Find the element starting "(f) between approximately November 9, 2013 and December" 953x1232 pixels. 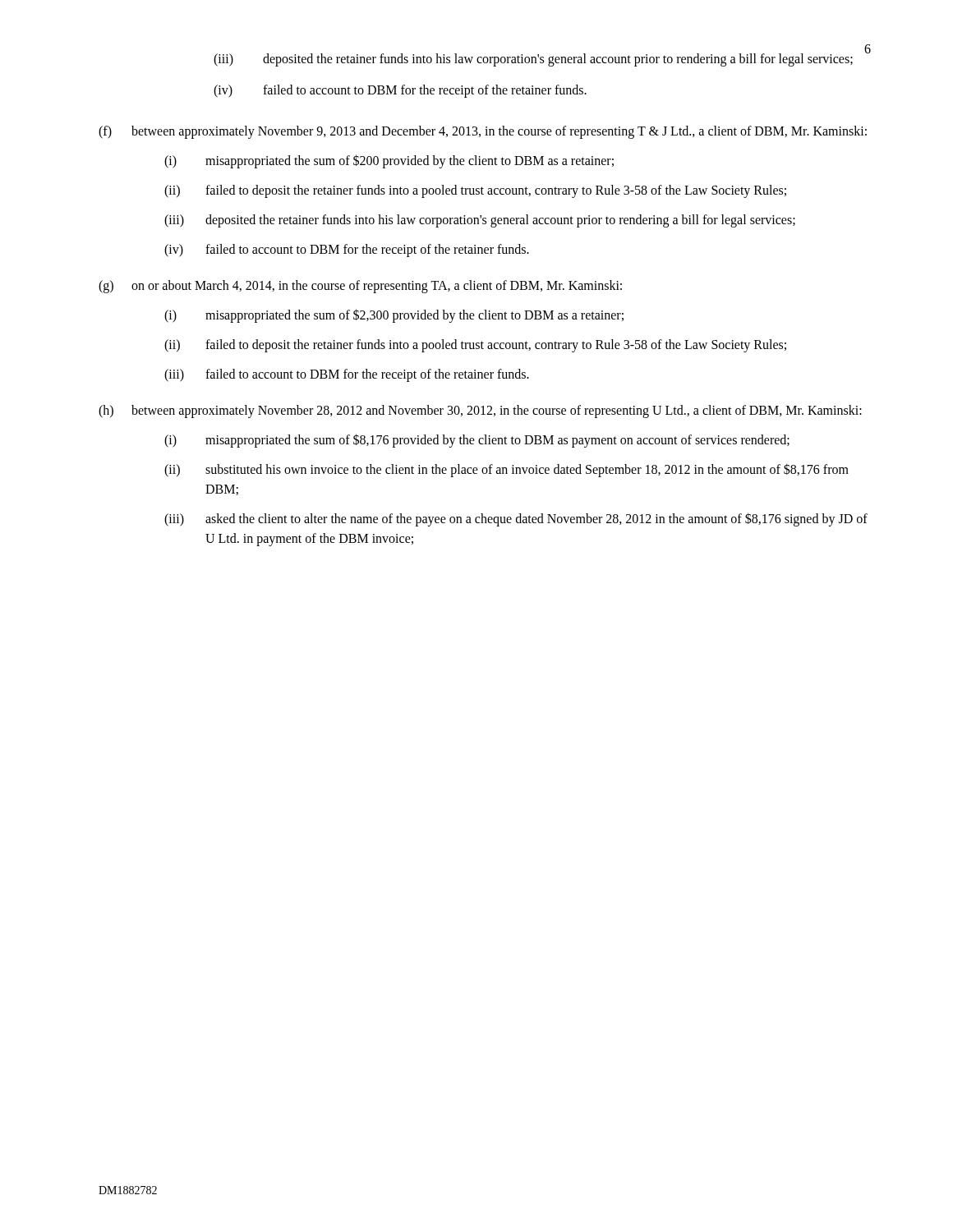483,191
